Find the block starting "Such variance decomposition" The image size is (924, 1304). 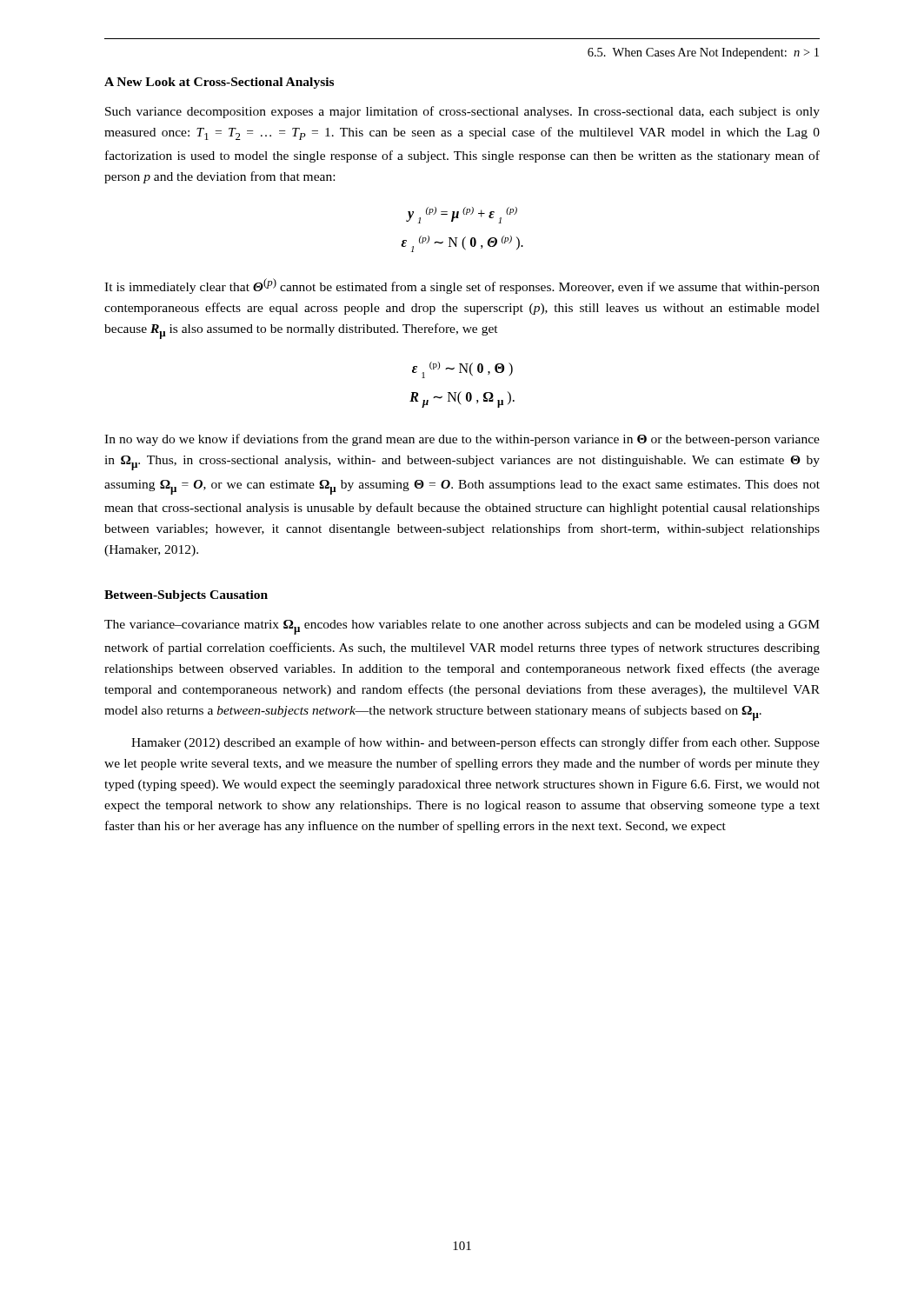coord(462,144)
